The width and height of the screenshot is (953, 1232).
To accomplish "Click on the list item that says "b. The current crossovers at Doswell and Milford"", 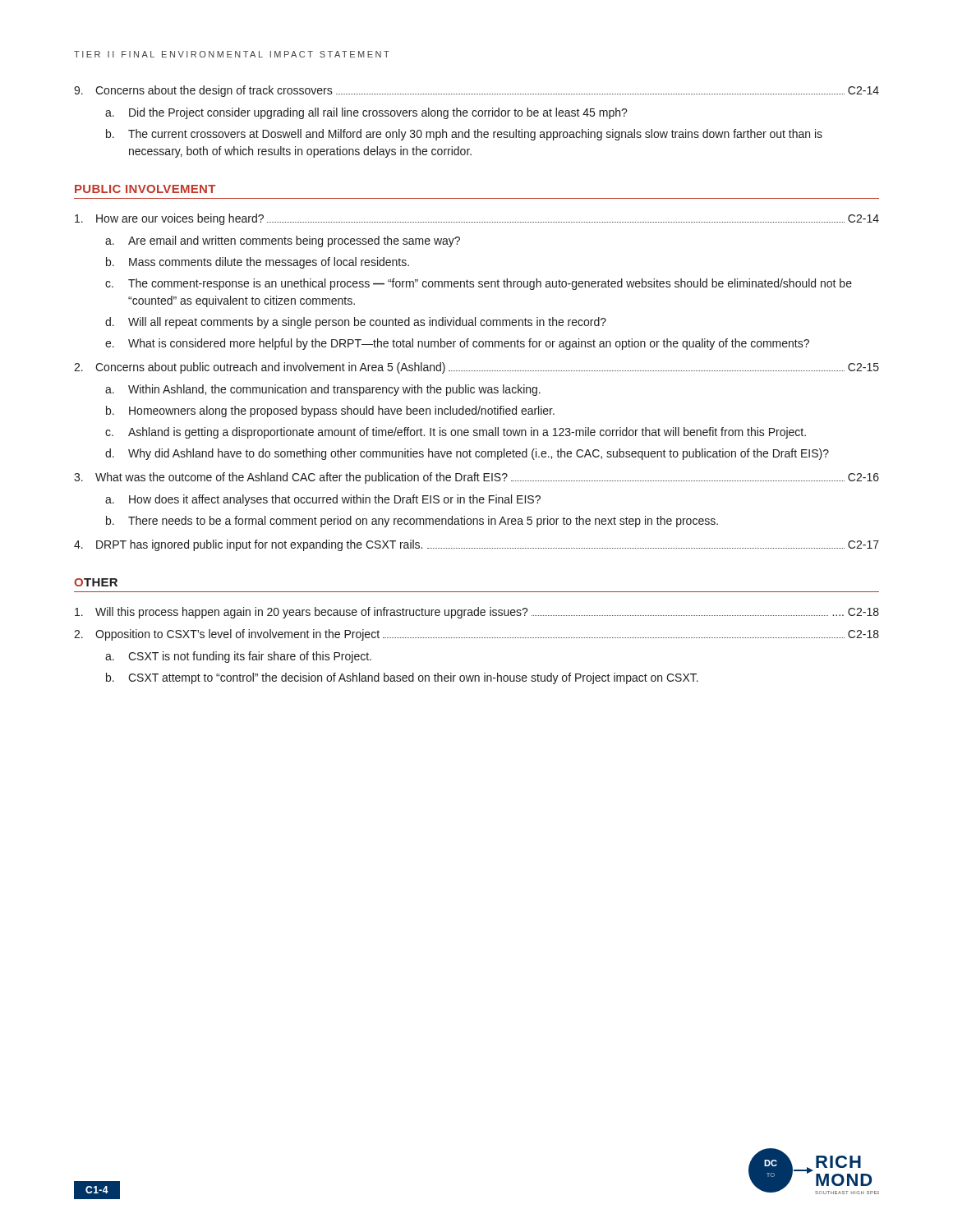I will 492,143.
